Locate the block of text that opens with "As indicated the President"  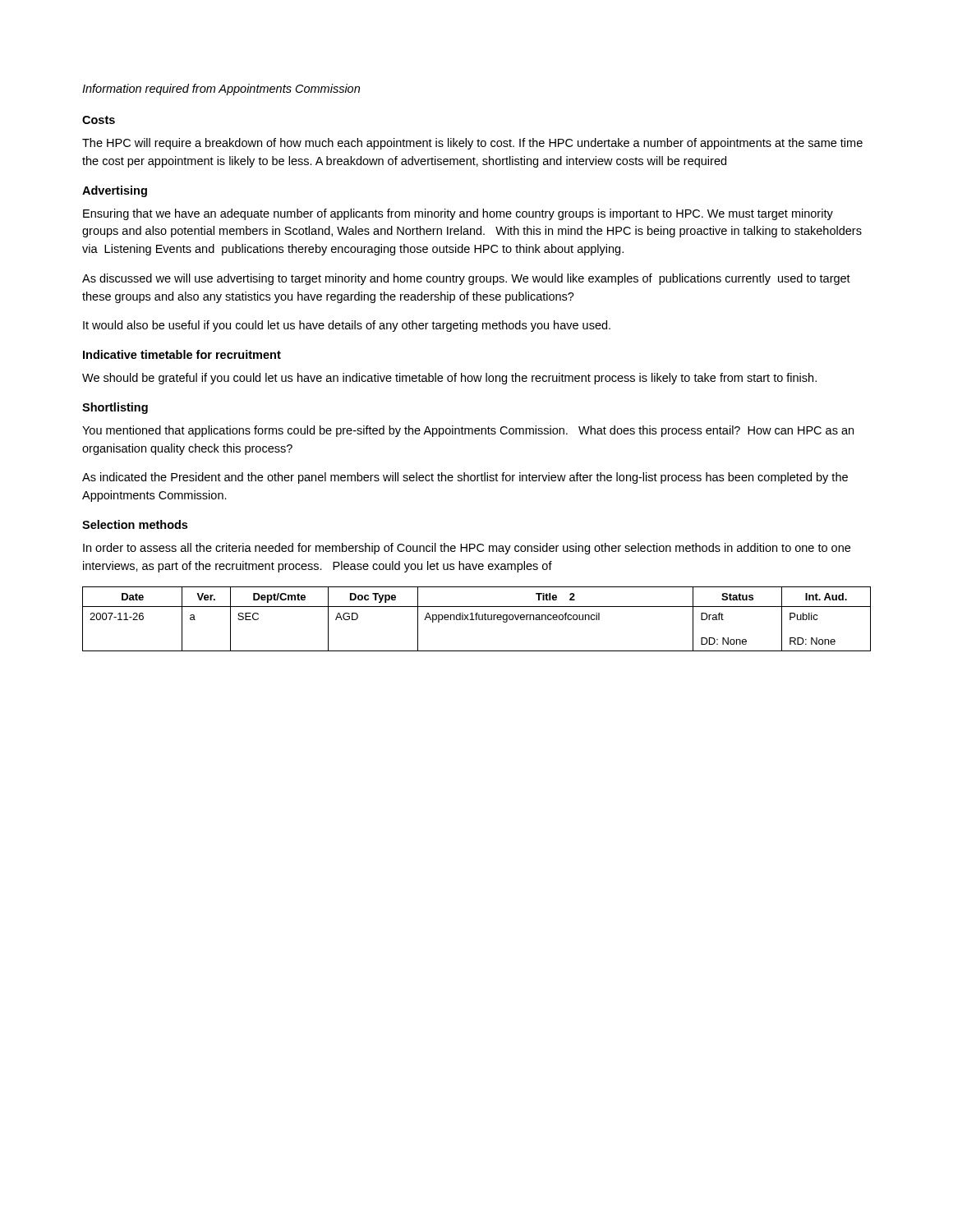coord(465,486)
